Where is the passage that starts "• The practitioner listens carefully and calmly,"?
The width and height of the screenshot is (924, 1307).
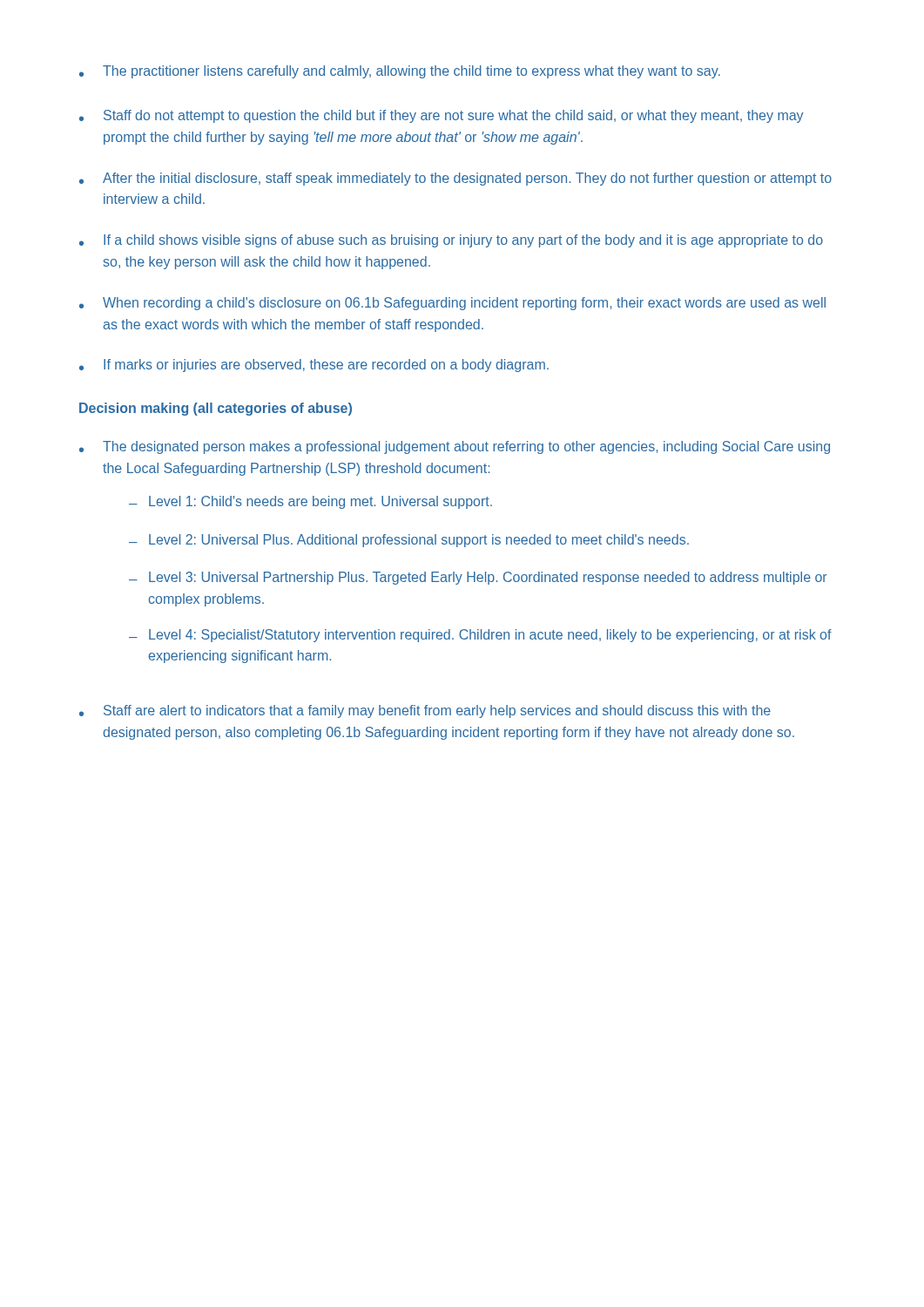458,74
